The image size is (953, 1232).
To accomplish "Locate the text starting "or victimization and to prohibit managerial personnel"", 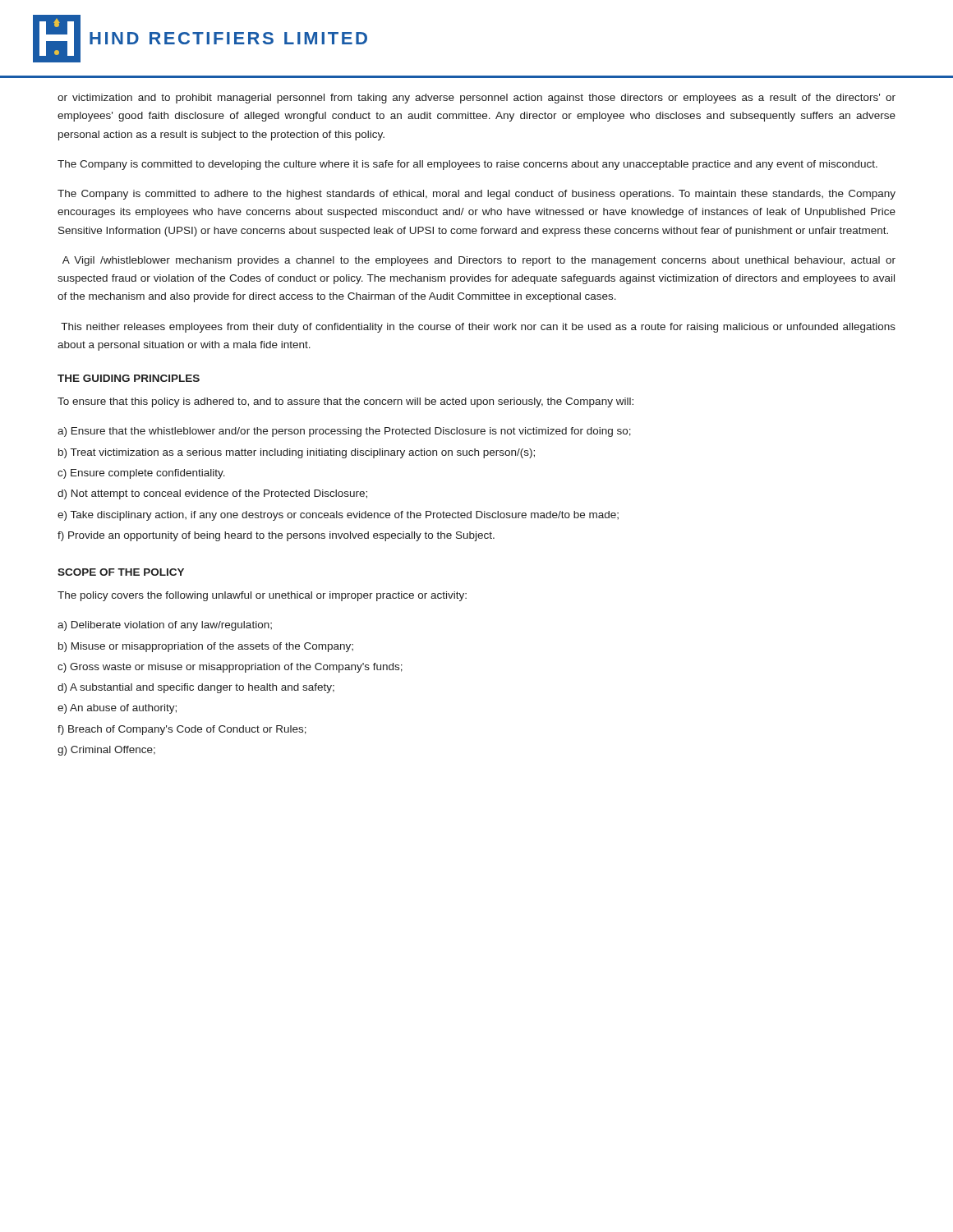I will pos(476,116).
